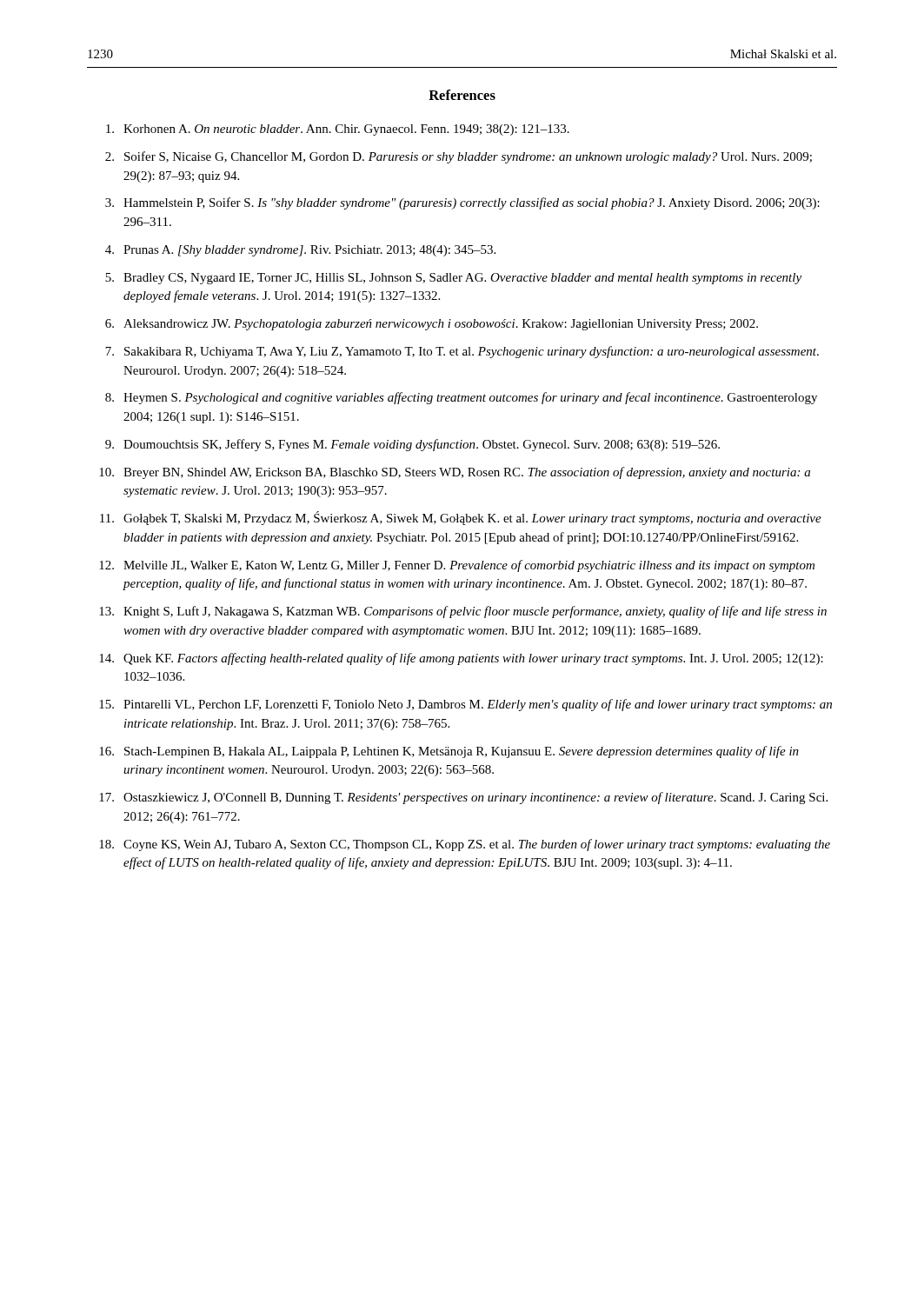Click on the list item that reads "14. Quek KF. Factors"

(x=462, y=668)
